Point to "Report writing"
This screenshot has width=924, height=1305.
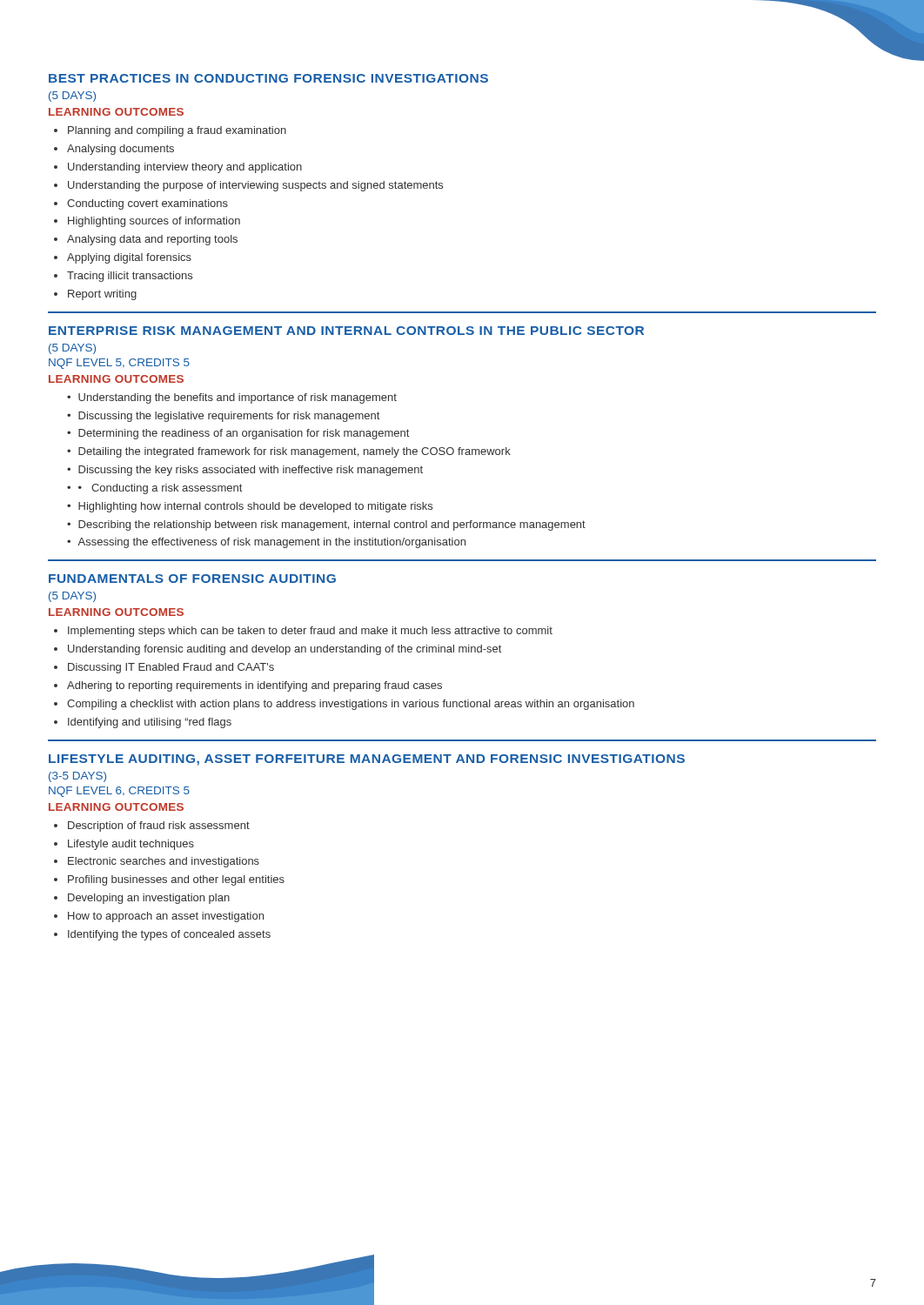(102, 293)
